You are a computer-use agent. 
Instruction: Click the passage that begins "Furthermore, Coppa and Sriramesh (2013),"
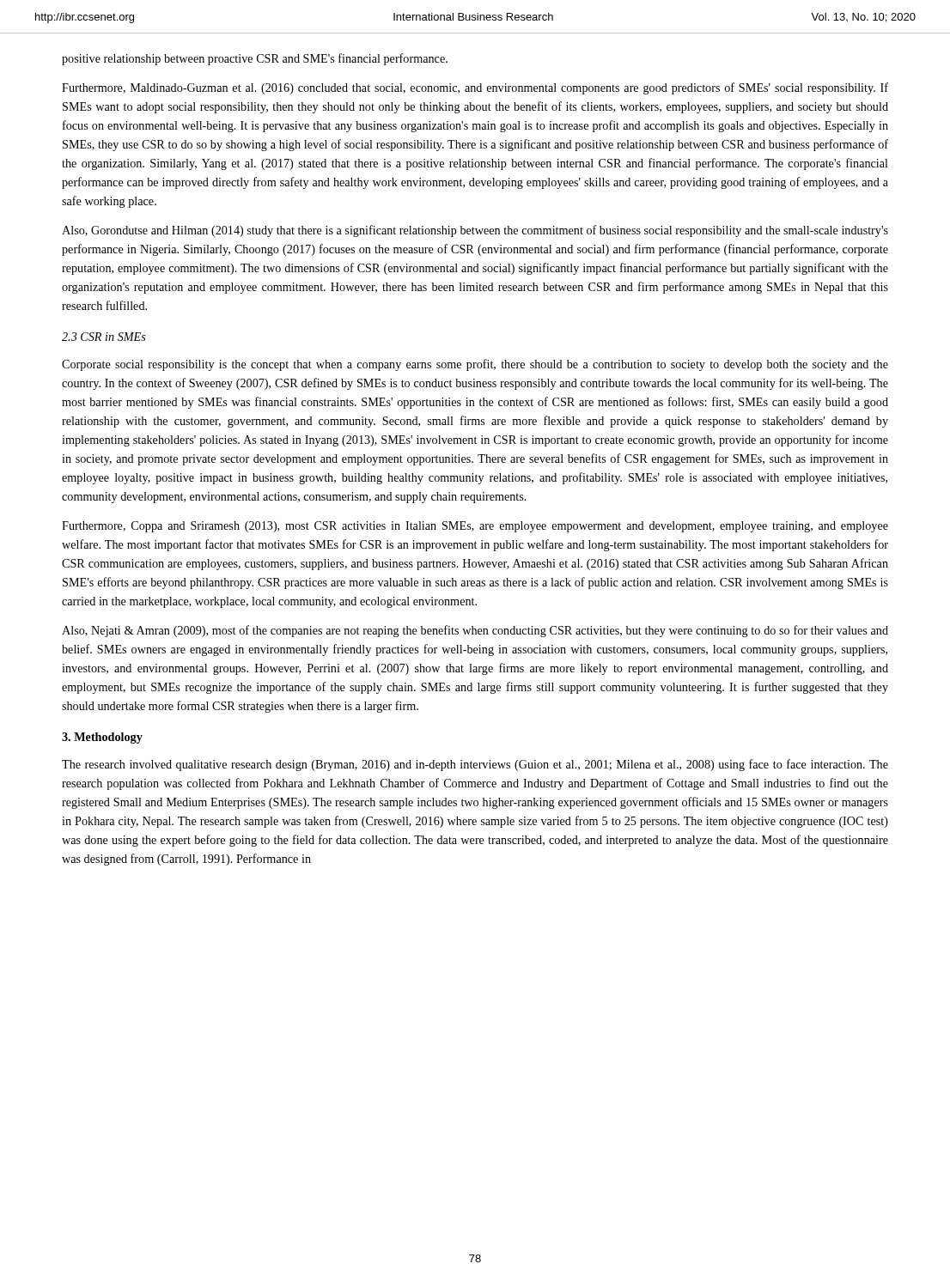tap(475, 563)
